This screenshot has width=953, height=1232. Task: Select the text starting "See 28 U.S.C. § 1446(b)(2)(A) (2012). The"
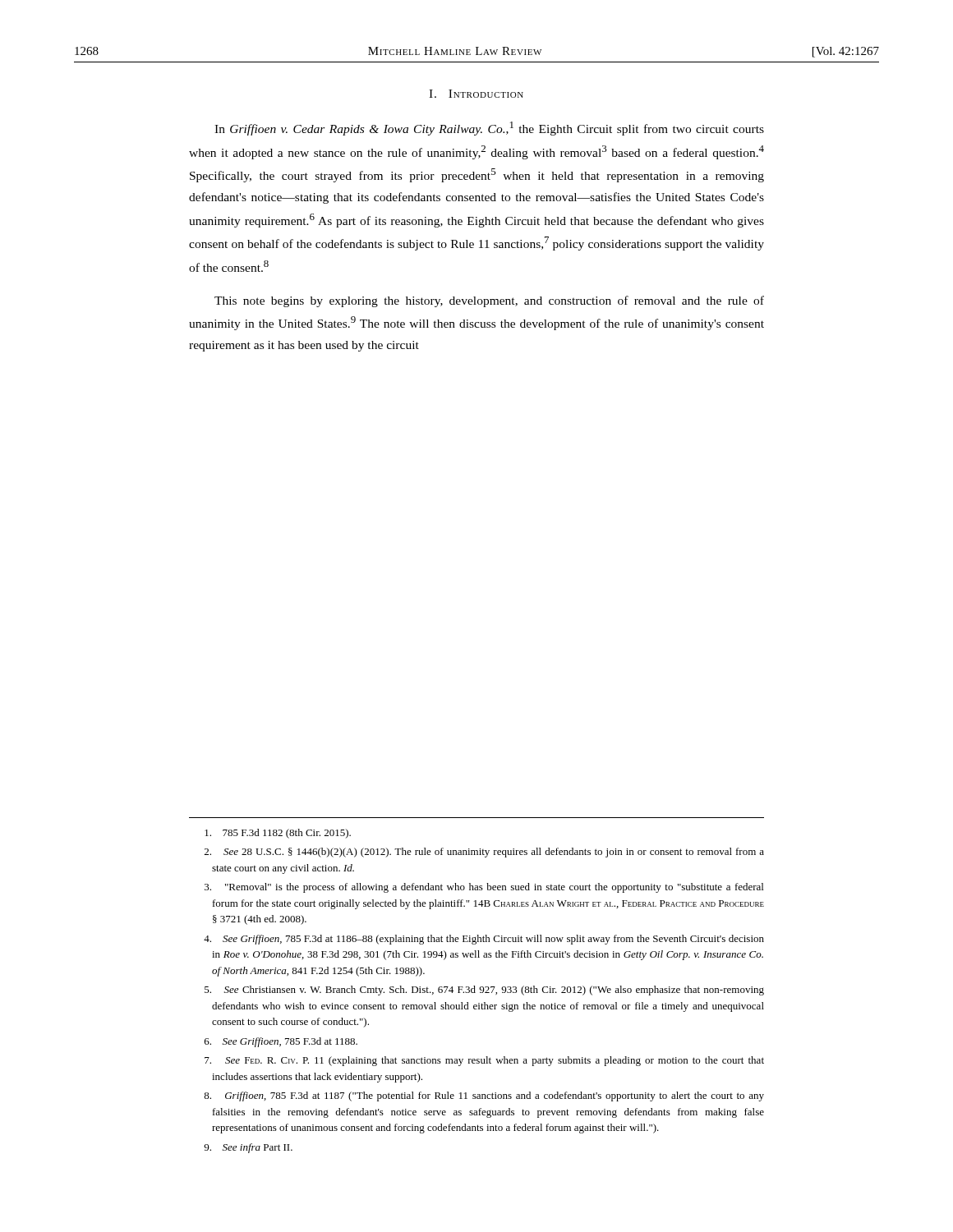pyautogui.click(x=476, y=859)
